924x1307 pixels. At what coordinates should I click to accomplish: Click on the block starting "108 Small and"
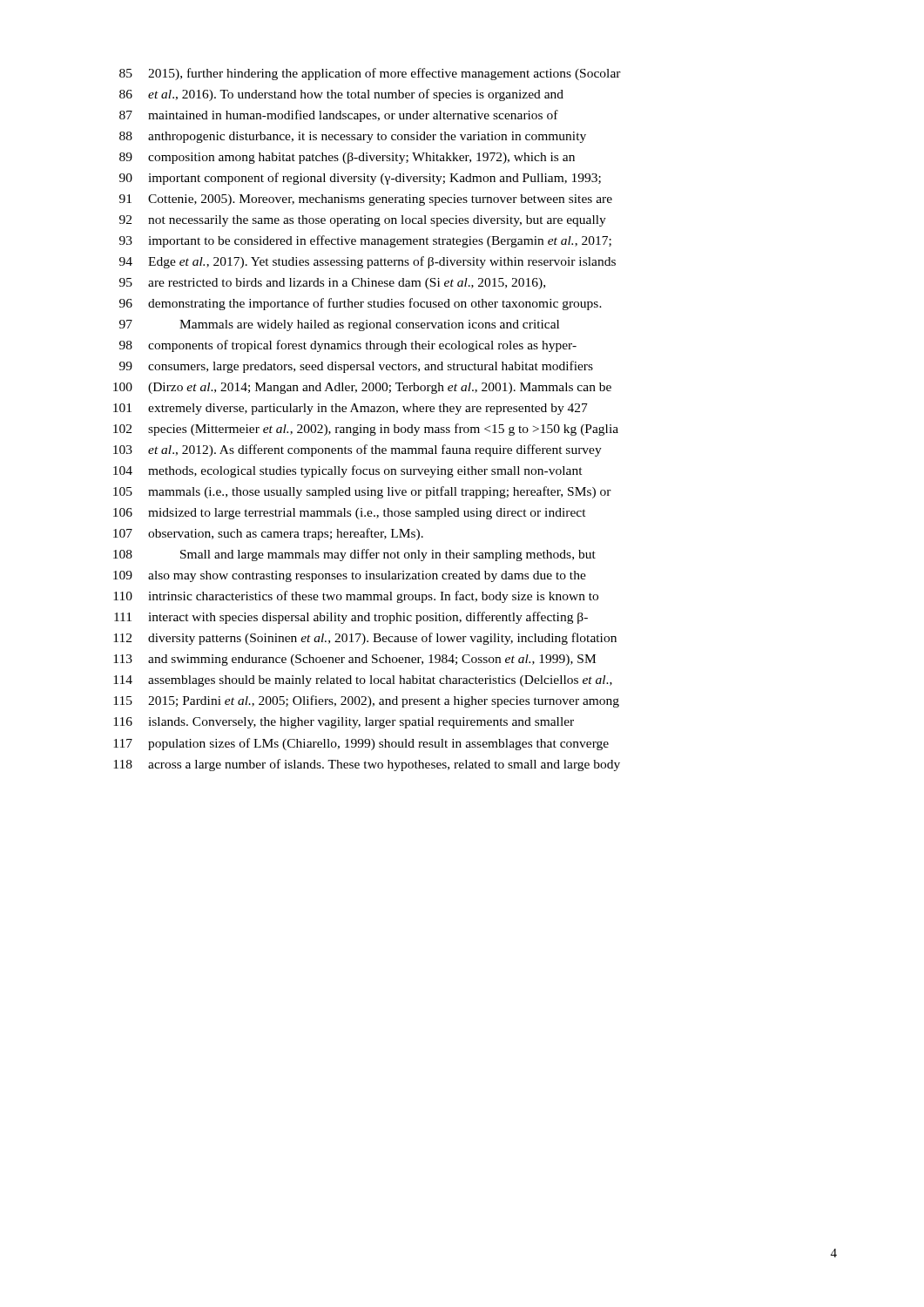tap(462, 659)
